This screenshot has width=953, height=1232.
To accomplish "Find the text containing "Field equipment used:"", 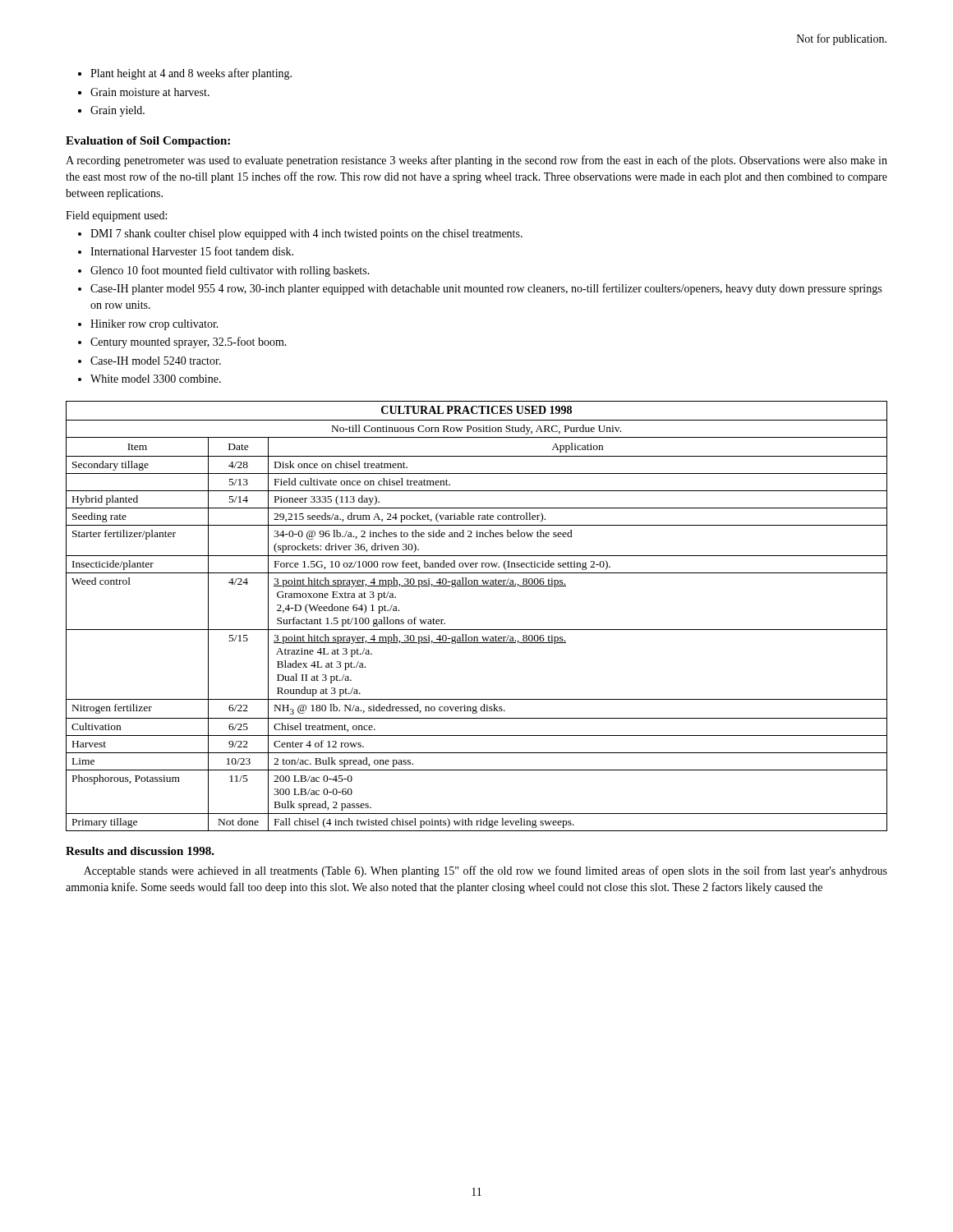I will [117, 215].
